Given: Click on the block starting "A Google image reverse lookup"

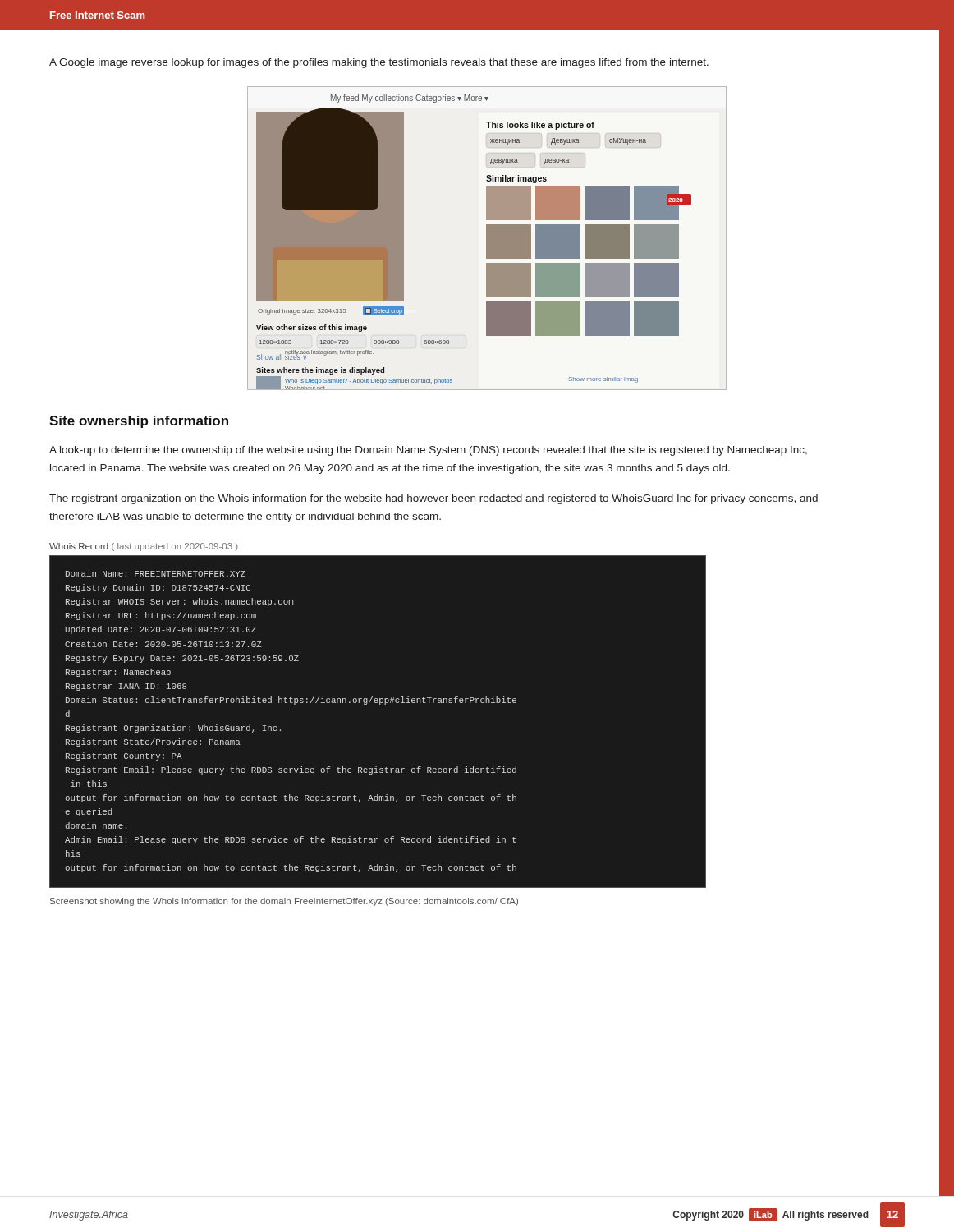Looking at the screenshot, I should pos(379,62).
